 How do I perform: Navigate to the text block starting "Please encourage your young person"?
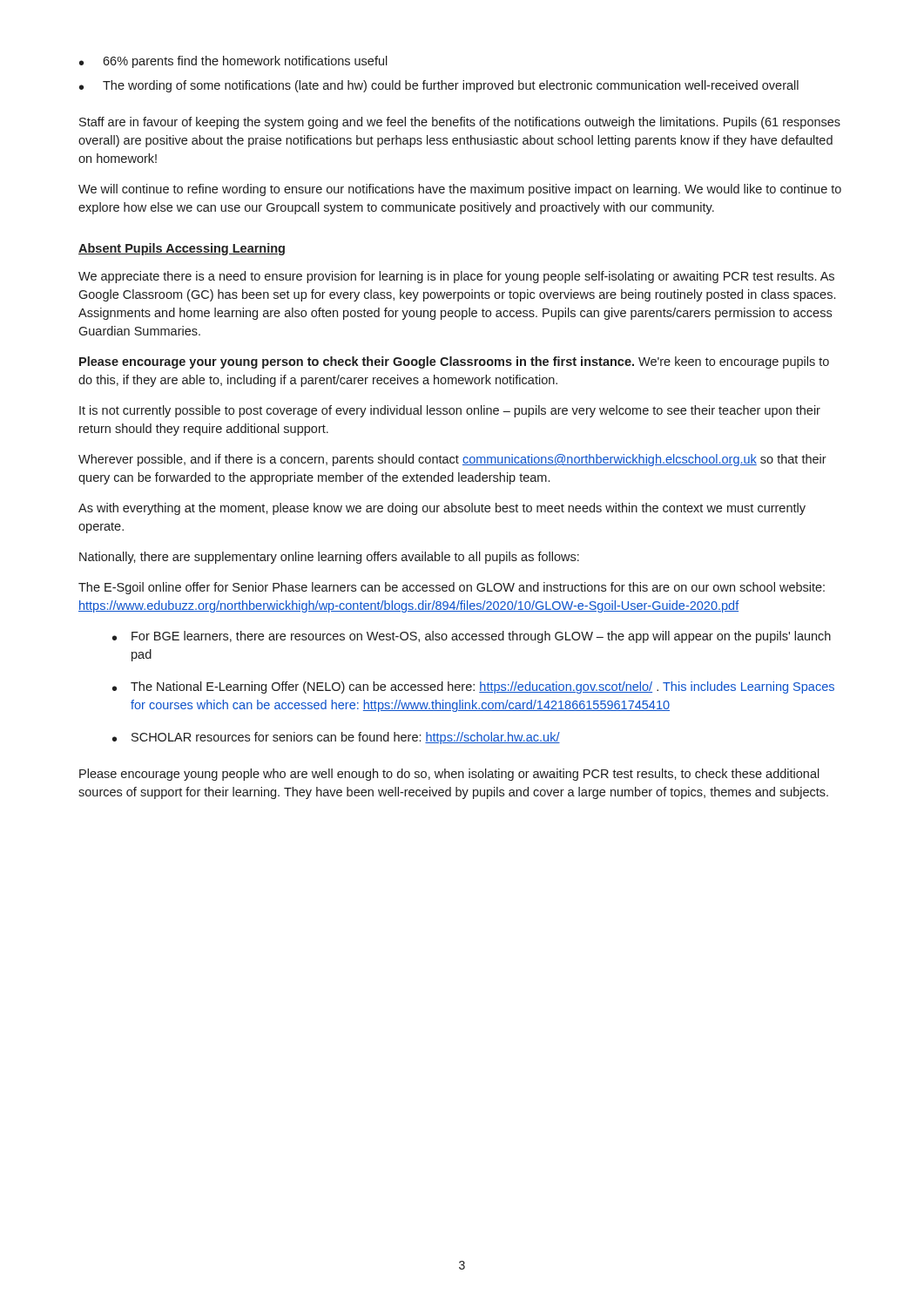(462, 371)
